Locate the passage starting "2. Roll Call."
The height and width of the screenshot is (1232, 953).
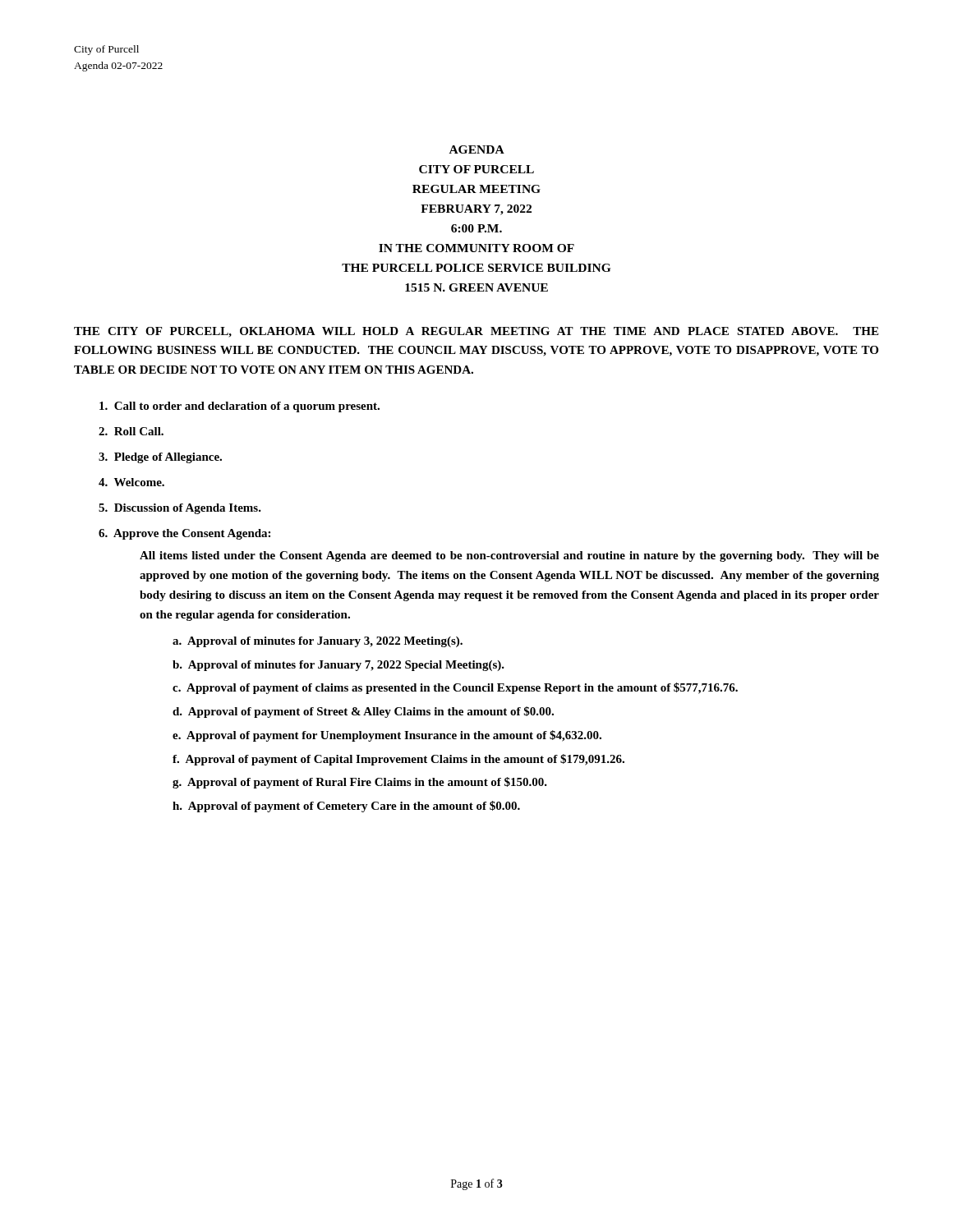pyautogui.click(x=131, y=432)
